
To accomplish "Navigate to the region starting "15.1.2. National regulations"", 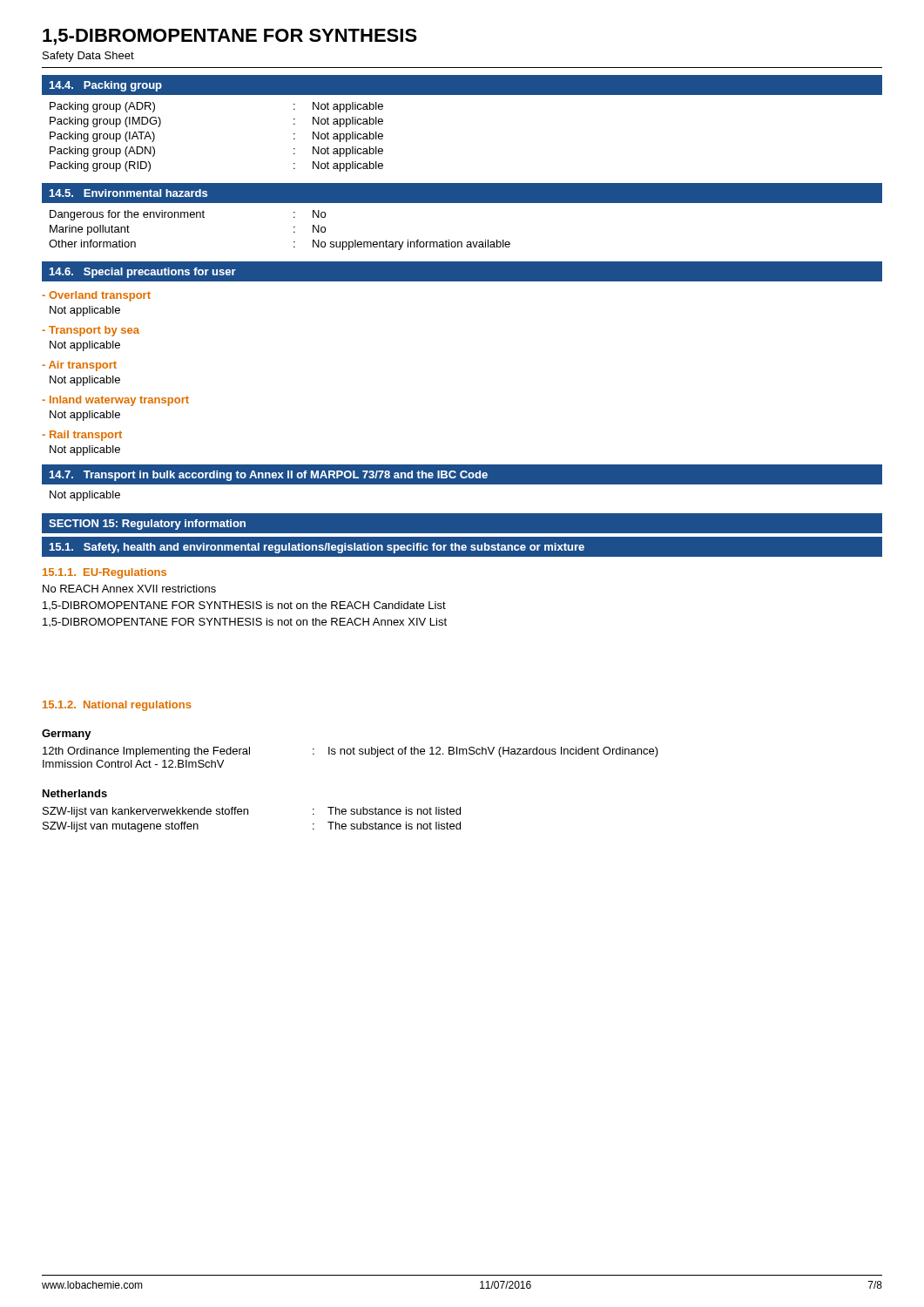I will 117,704.
